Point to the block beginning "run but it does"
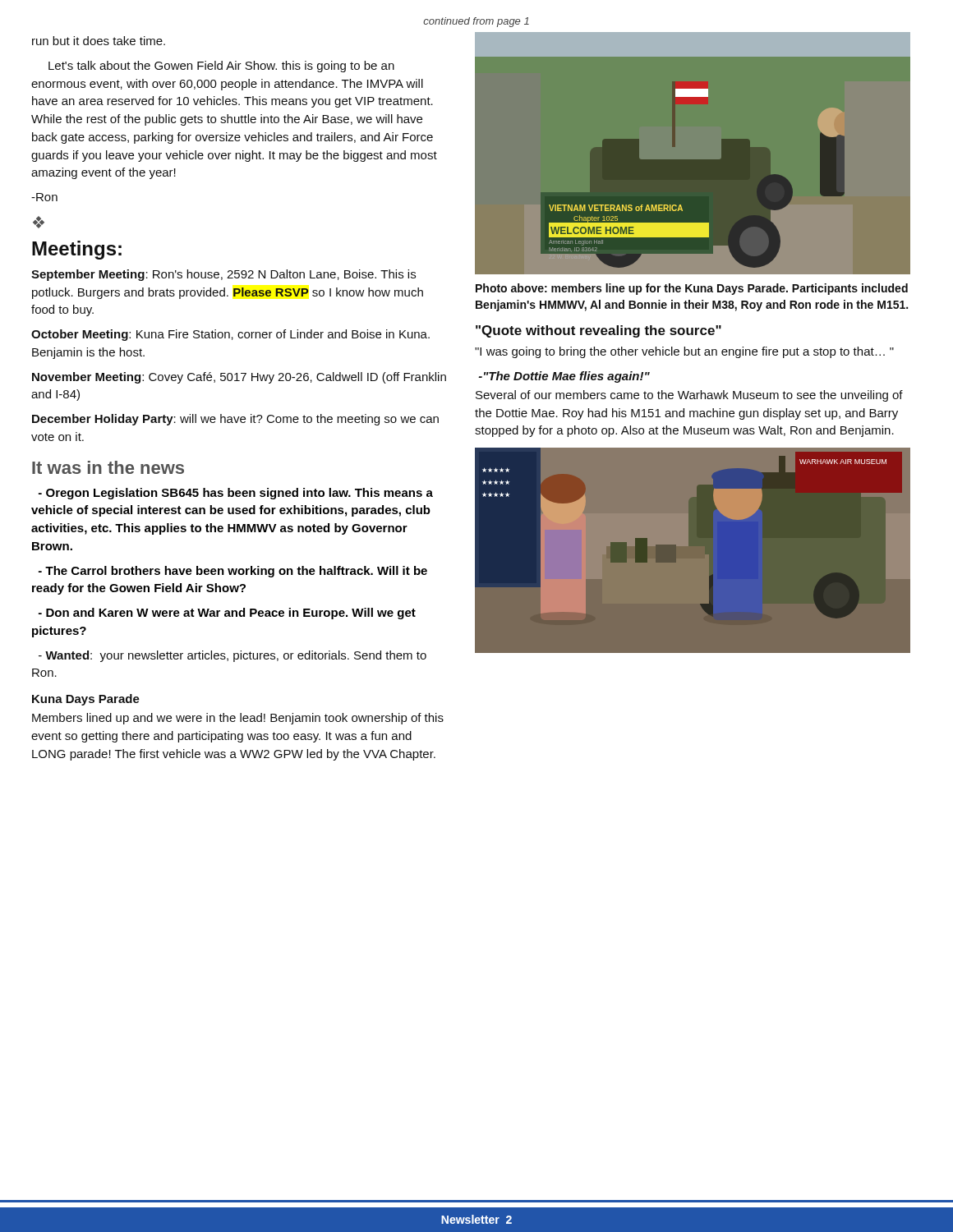Screen dimensions: 1232x953 click(241, 119)
